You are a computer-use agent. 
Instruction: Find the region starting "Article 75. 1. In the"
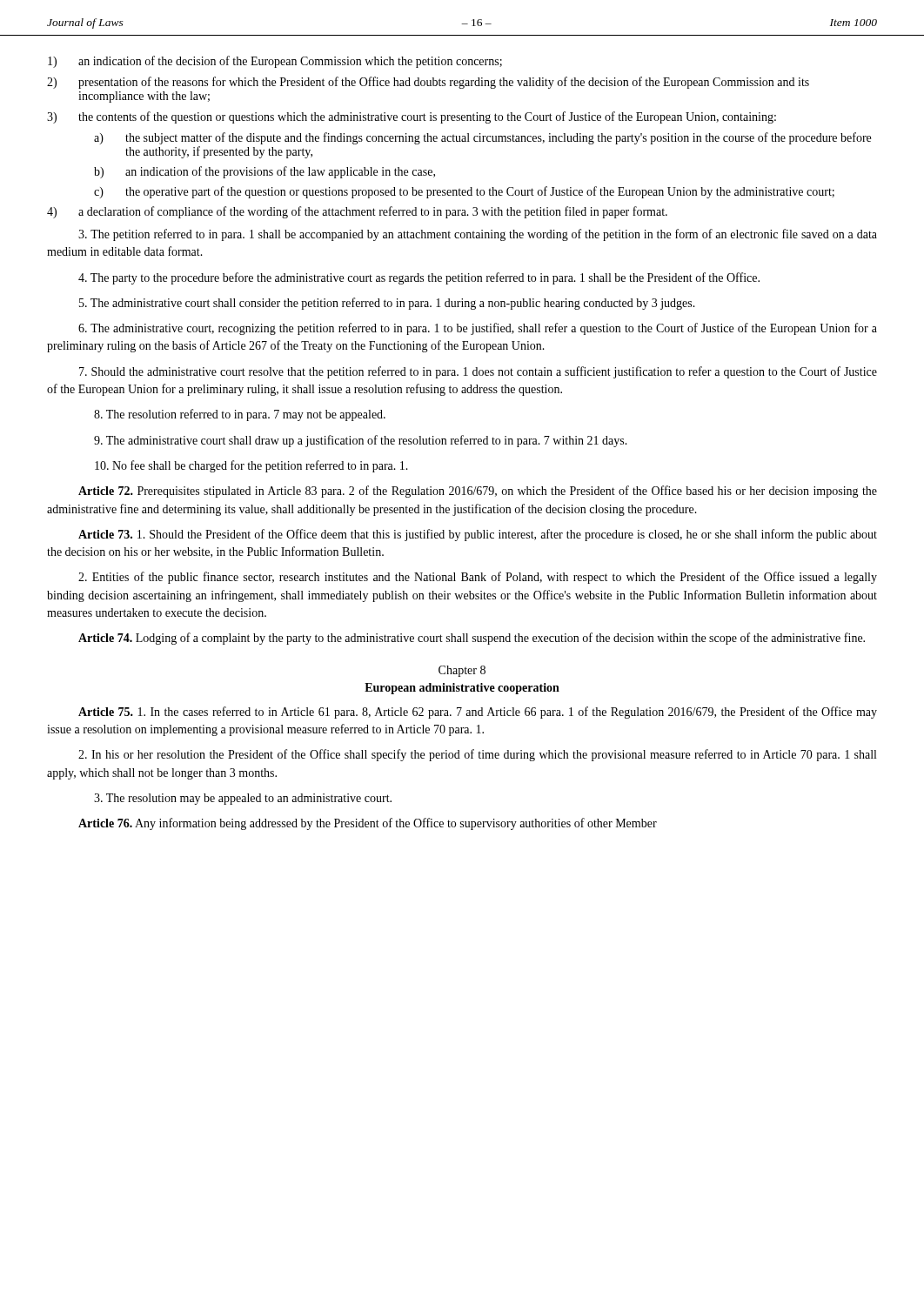tap(462, 721)
